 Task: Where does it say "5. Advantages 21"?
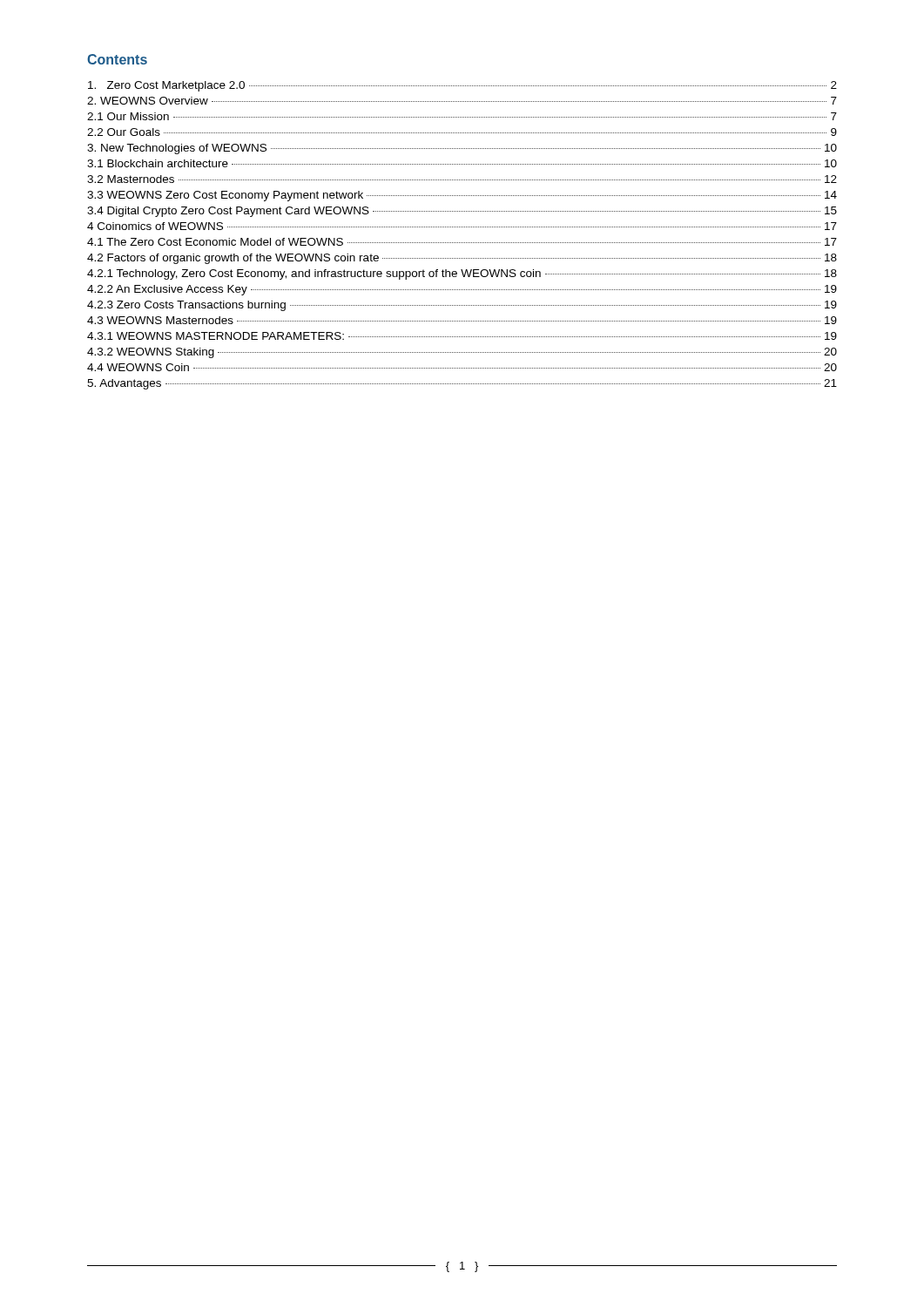tap(462, 383)
